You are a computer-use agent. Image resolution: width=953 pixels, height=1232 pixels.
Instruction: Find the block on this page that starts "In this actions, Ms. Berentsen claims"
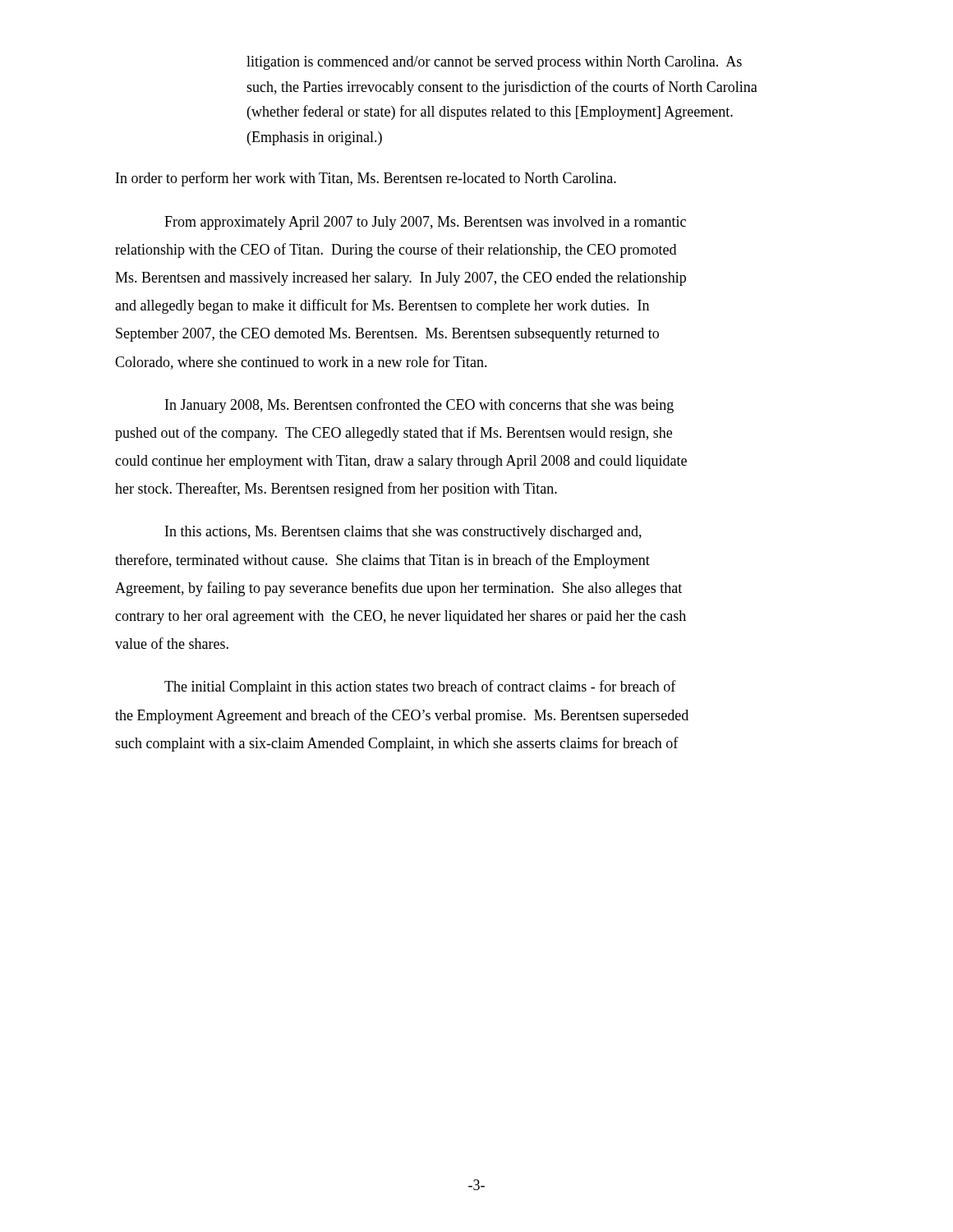click(476, 588)
